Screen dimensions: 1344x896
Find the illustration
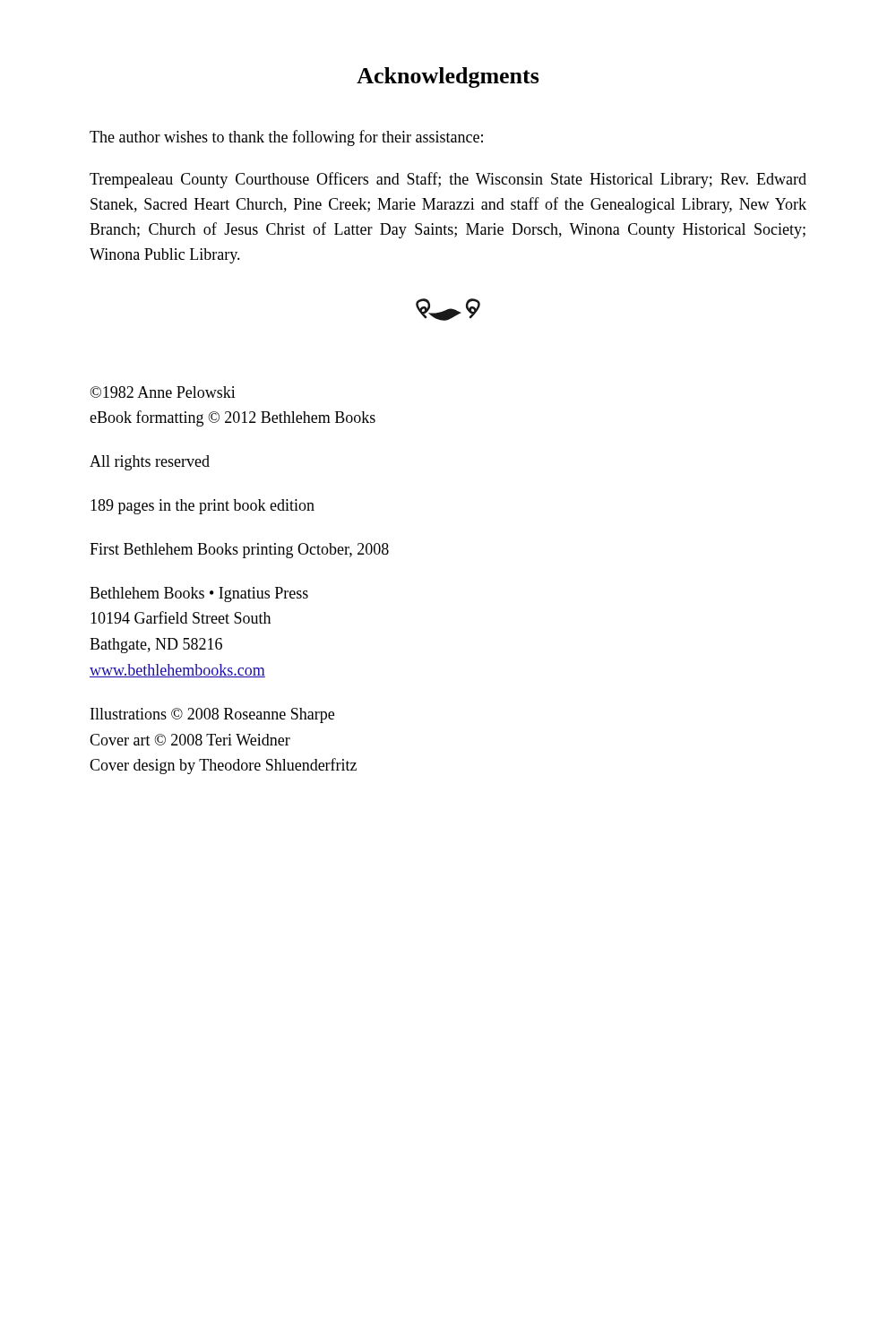(448, 319)
